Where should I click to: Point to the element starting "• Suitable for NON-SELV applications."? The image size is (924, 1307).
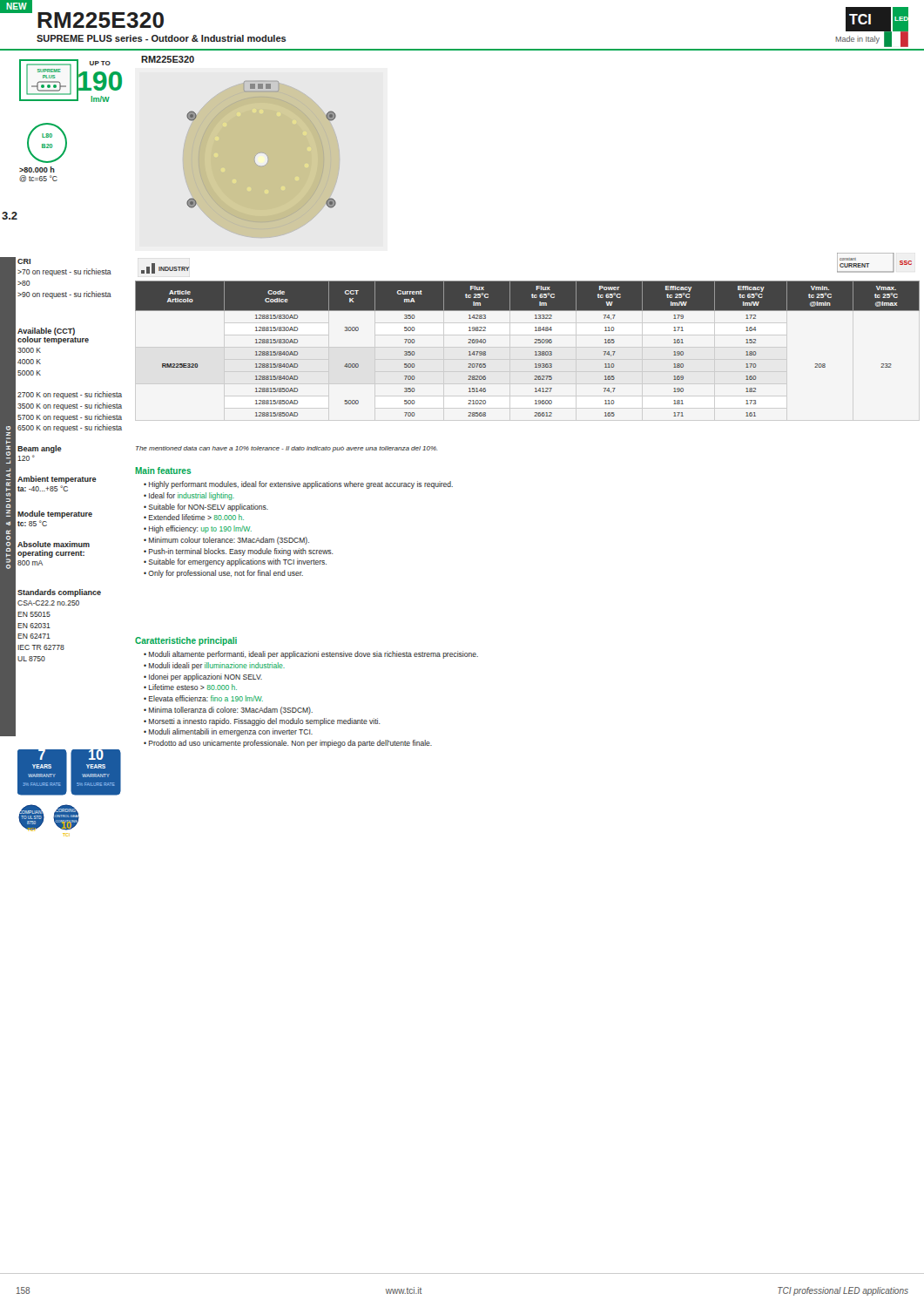[x=206, y=507]
